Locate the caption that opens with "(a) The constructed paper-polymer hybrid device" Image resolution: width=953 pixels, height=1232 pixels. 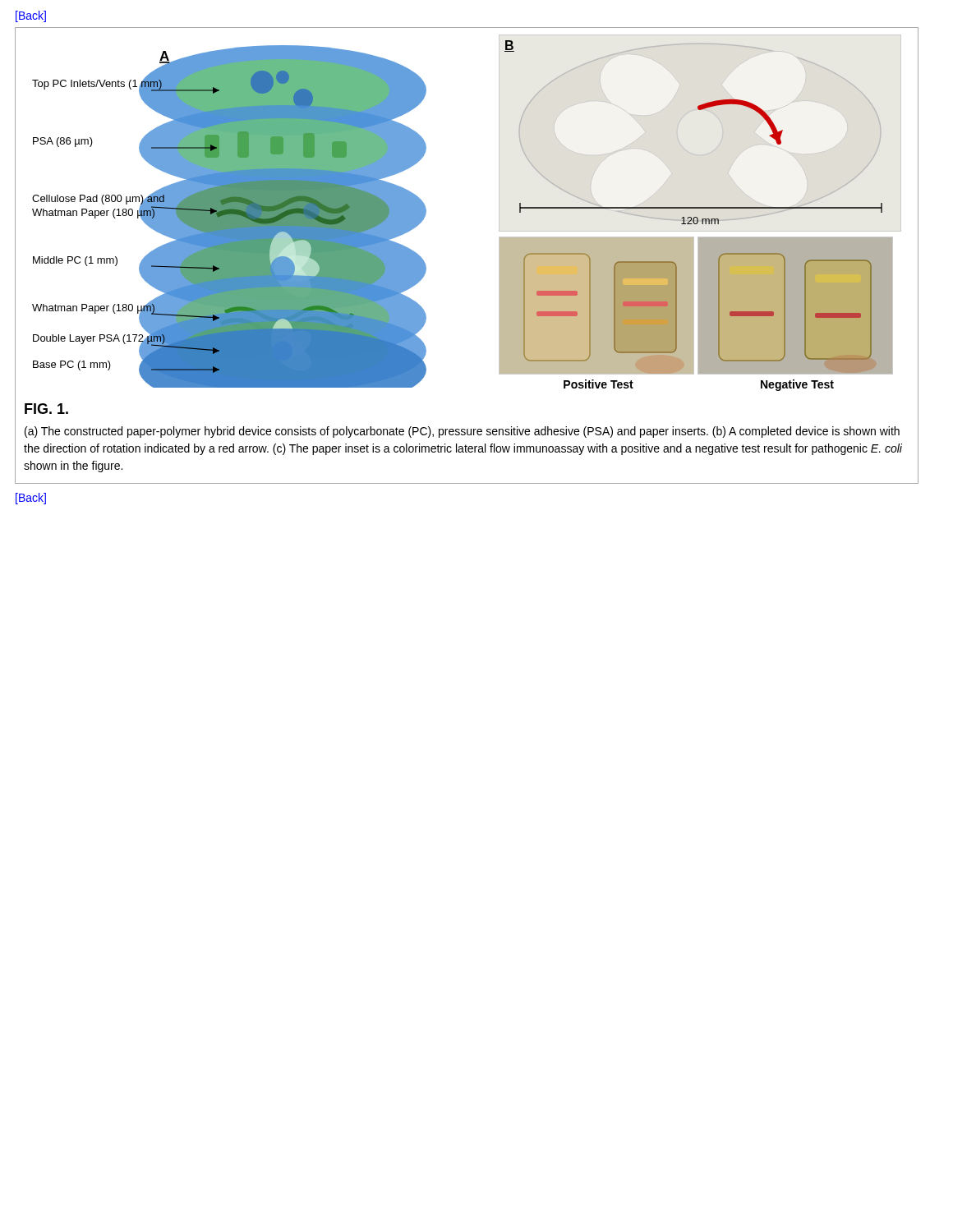coord(463,448)
